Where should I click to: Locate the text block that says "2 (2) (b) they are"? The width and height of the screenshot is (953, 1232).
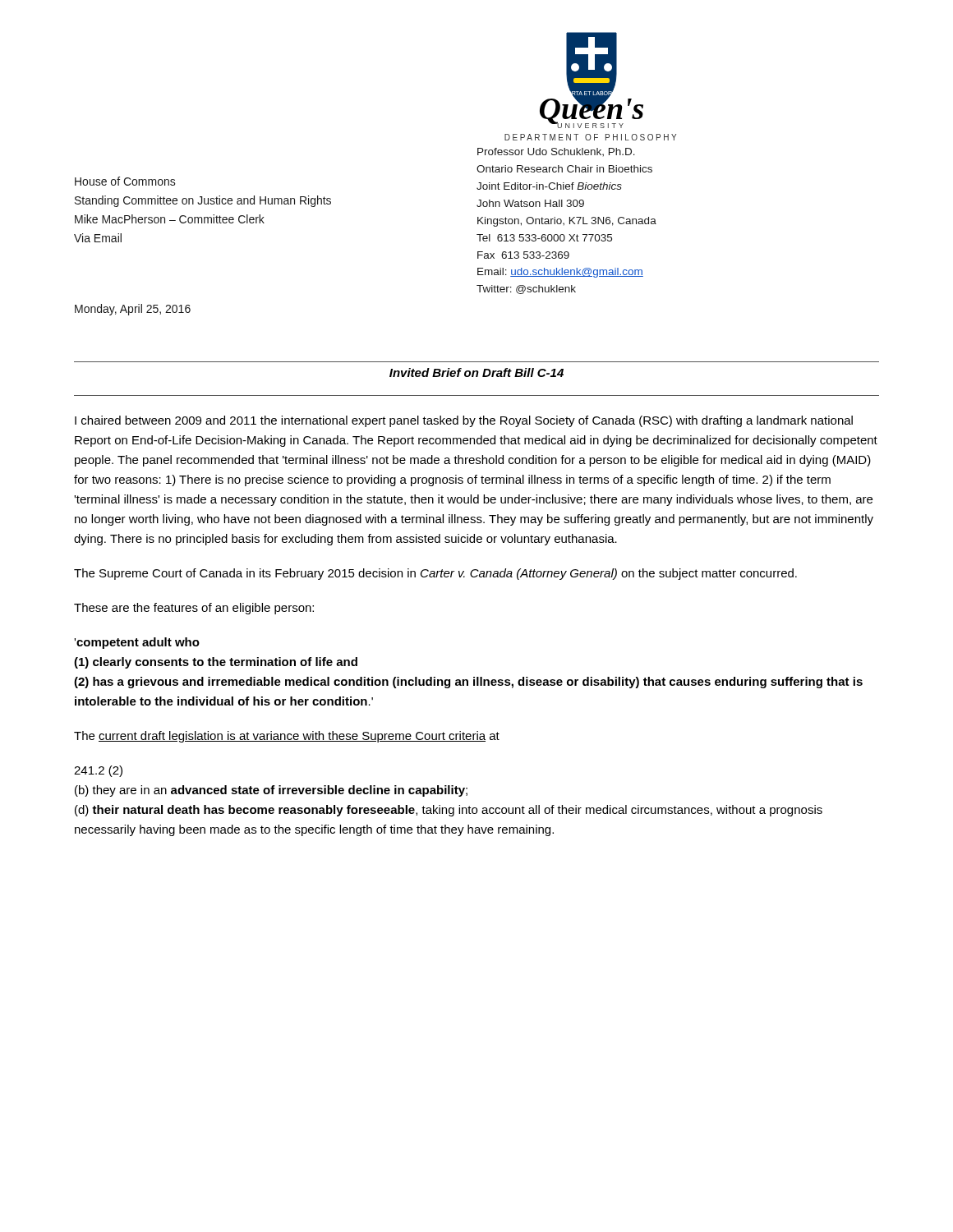(476, 800)
